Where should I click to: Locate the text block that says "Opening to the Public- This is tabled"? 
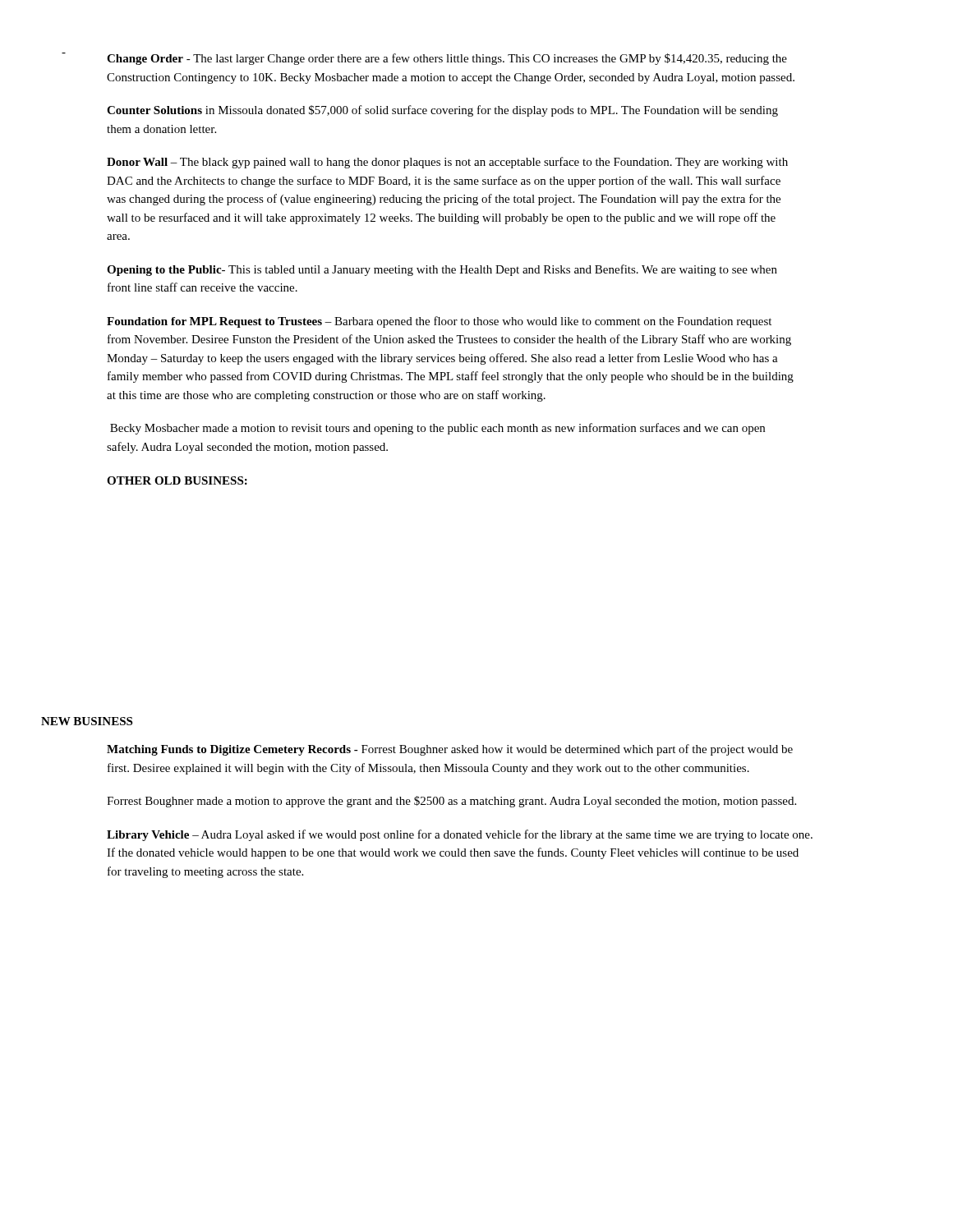click(x=442, y=278)
